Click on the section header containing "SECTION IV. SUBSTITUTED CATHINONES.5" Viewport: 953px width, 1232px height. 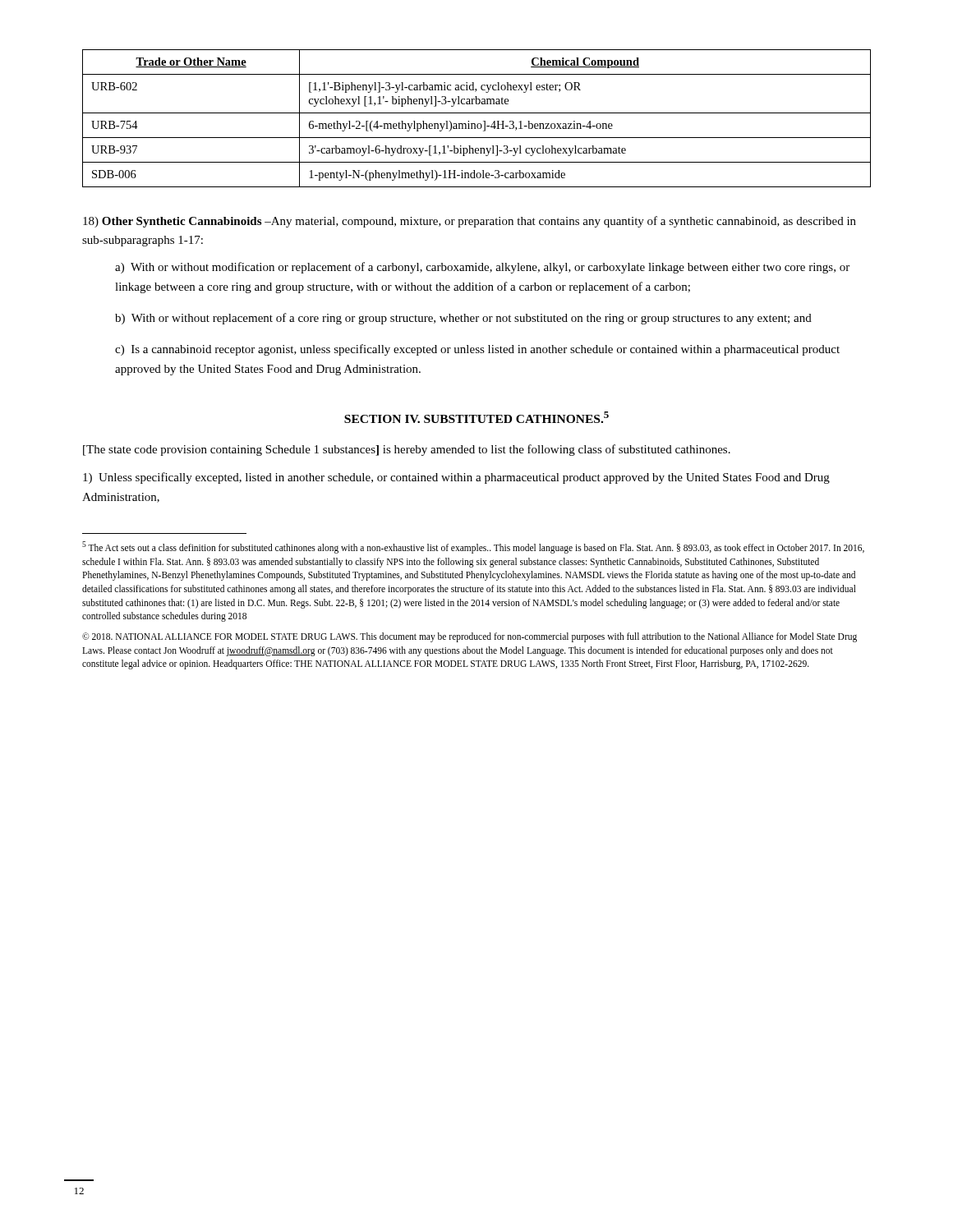click(476, 417)
